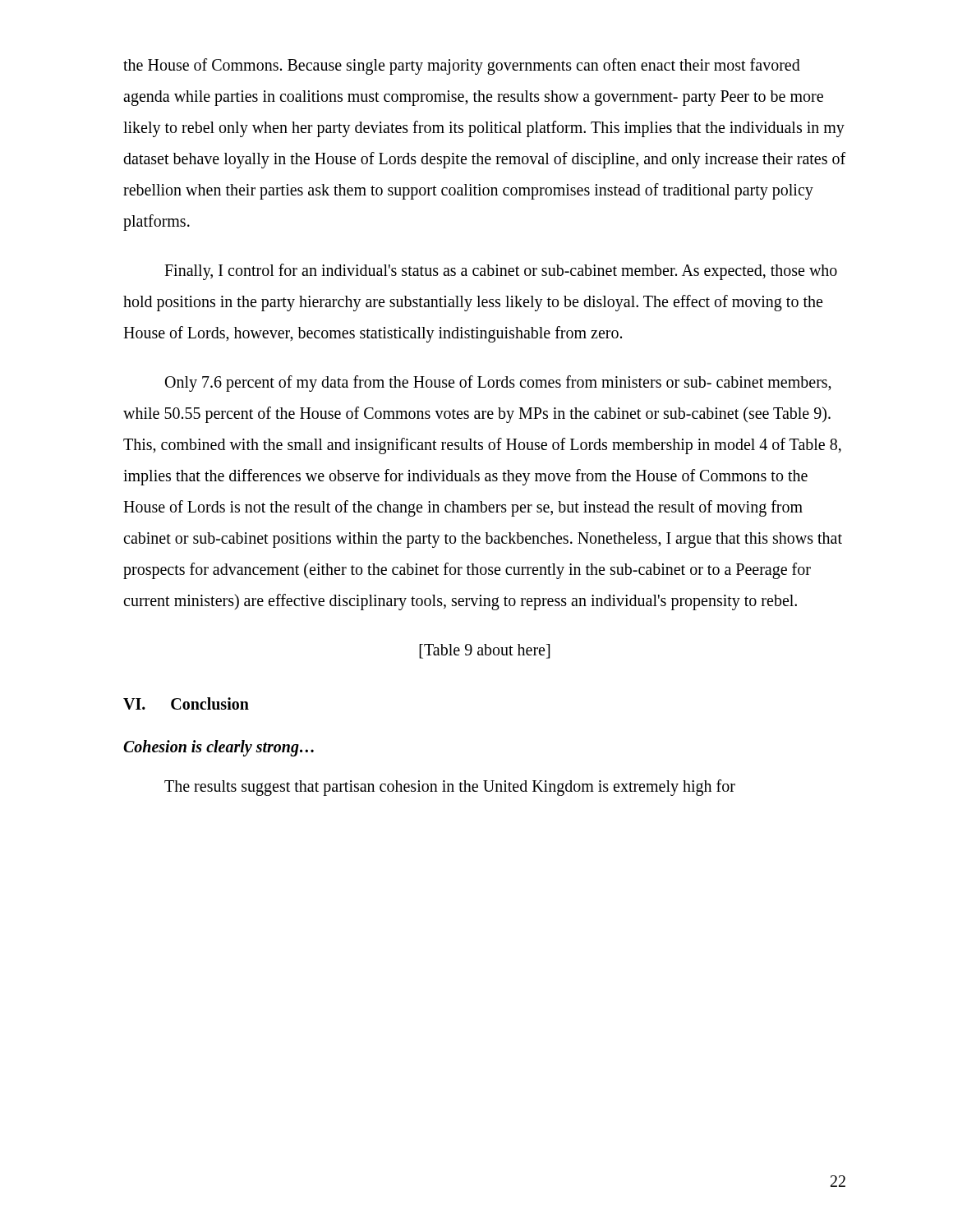Find "[Table 9 about here]" on this page

[x=485, y=650]
